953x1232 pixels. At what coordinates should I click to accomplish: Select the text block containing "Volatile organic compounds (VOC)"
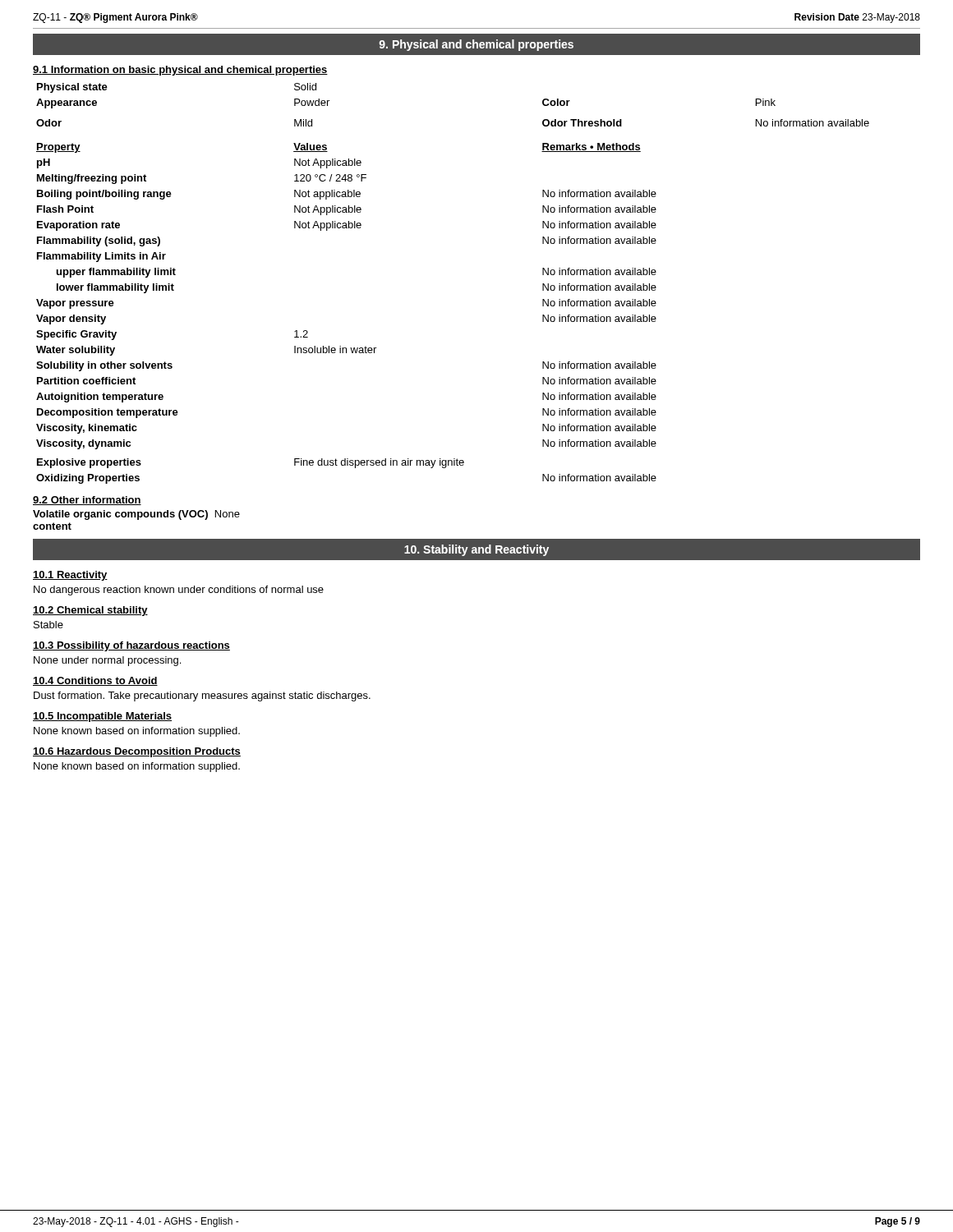[x=136, y=520]
